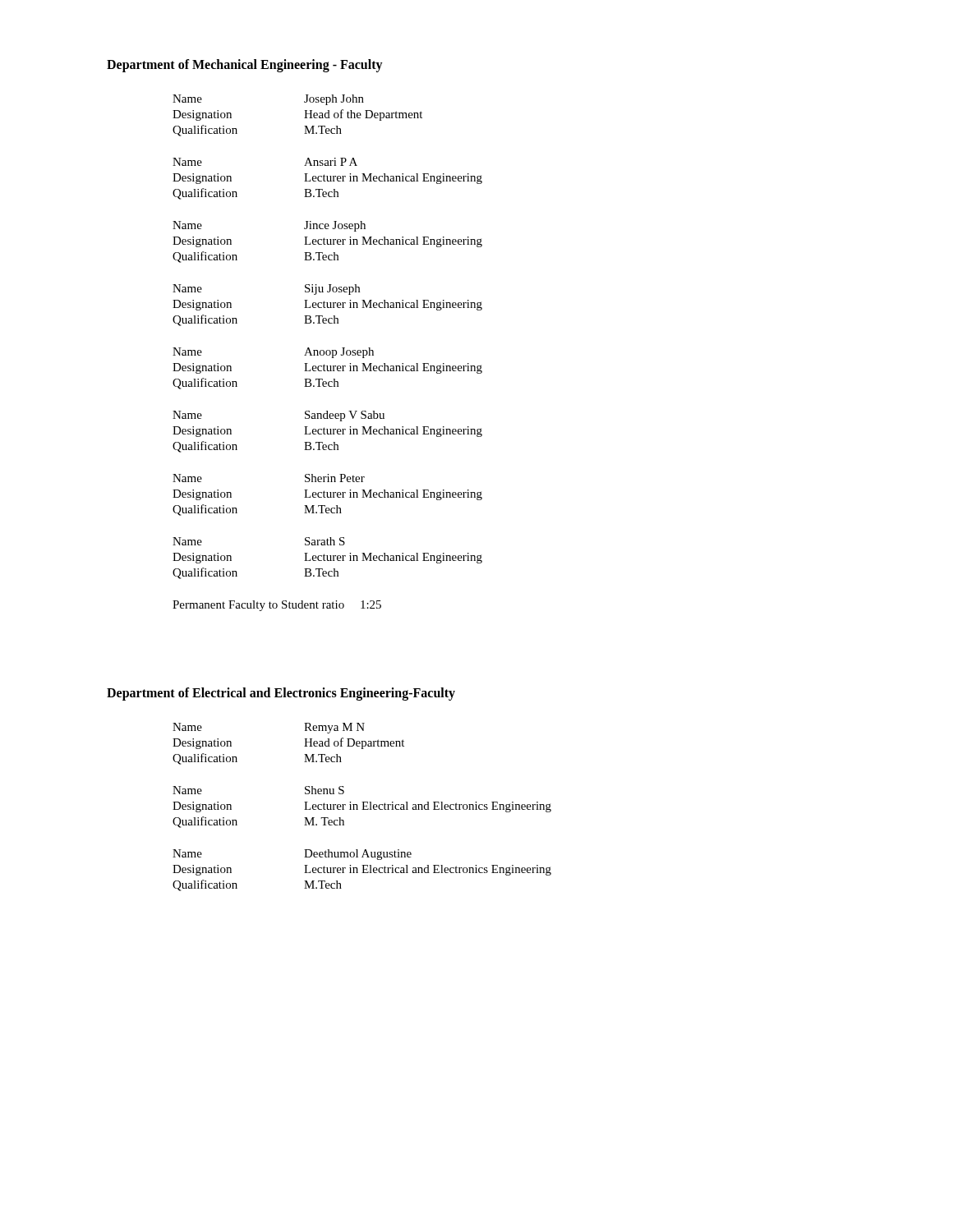
Task: Point to the text block starting "NameDeethumol Augustine DesignationLecturer in Electrical and Electronics"
Action: 522,869
